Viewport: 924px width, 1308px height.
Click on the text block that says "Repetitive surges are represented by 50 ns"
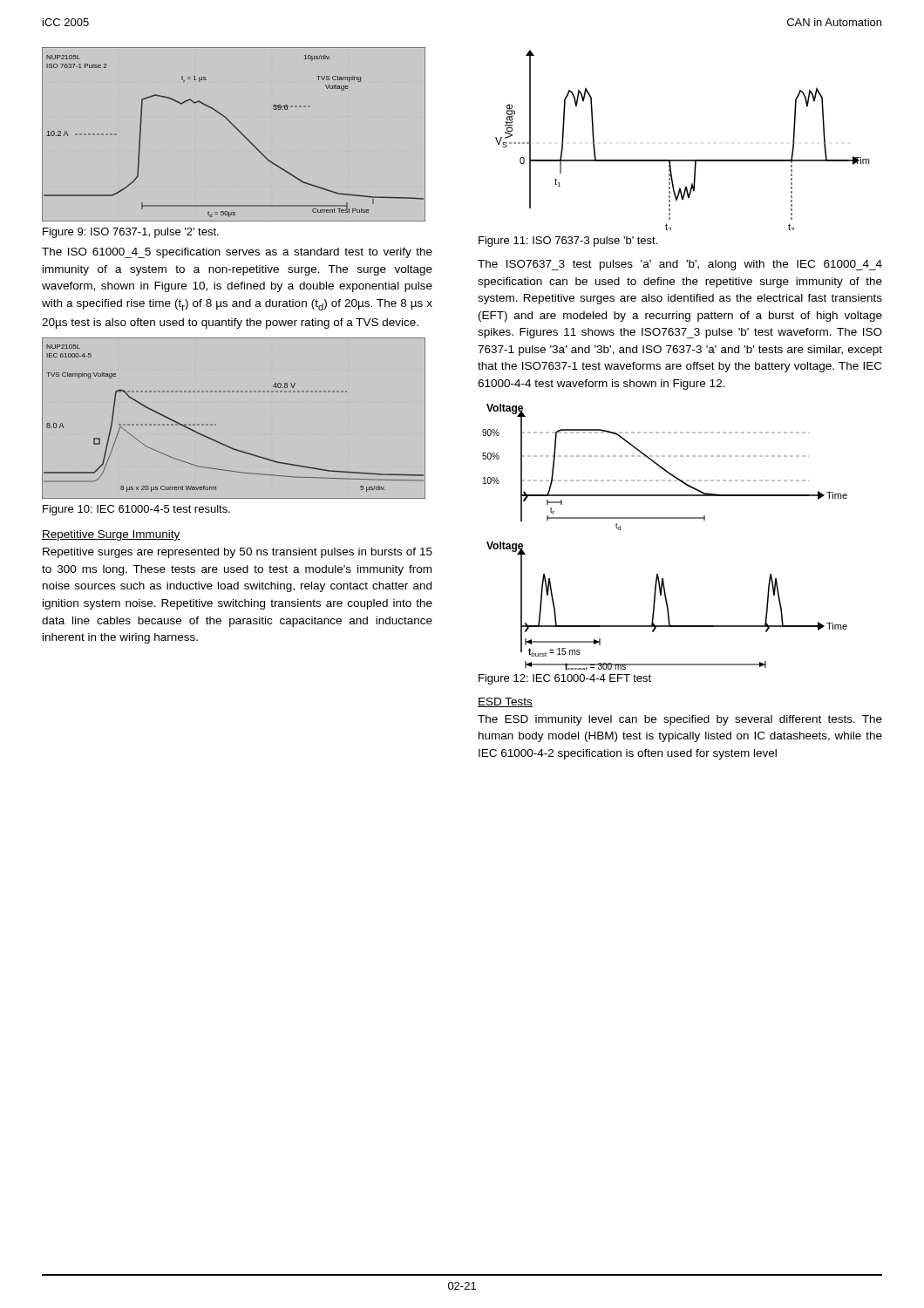[237, 594]
